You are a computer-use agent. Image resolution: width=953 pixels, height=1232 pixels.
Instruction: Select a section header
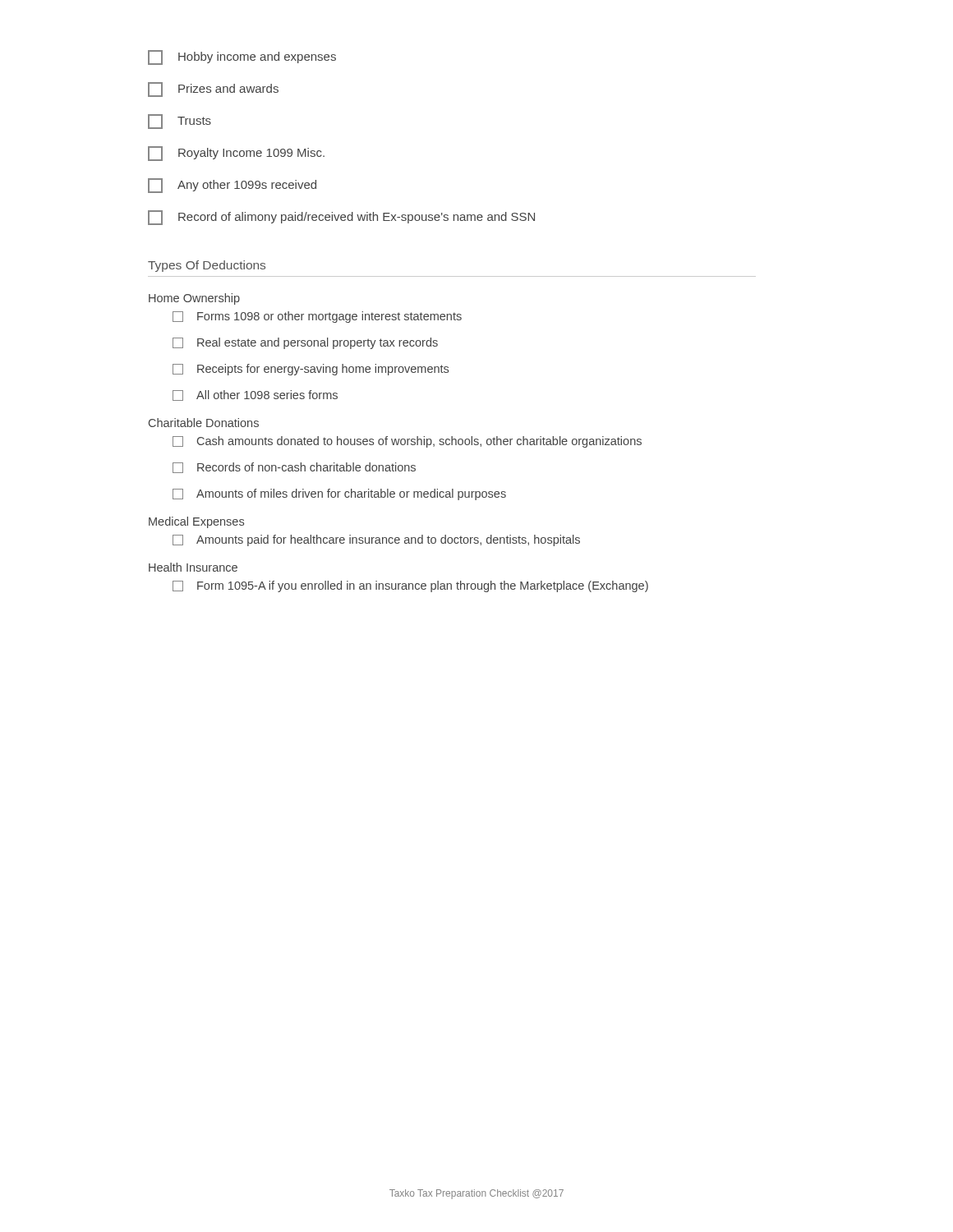point(207,265)
